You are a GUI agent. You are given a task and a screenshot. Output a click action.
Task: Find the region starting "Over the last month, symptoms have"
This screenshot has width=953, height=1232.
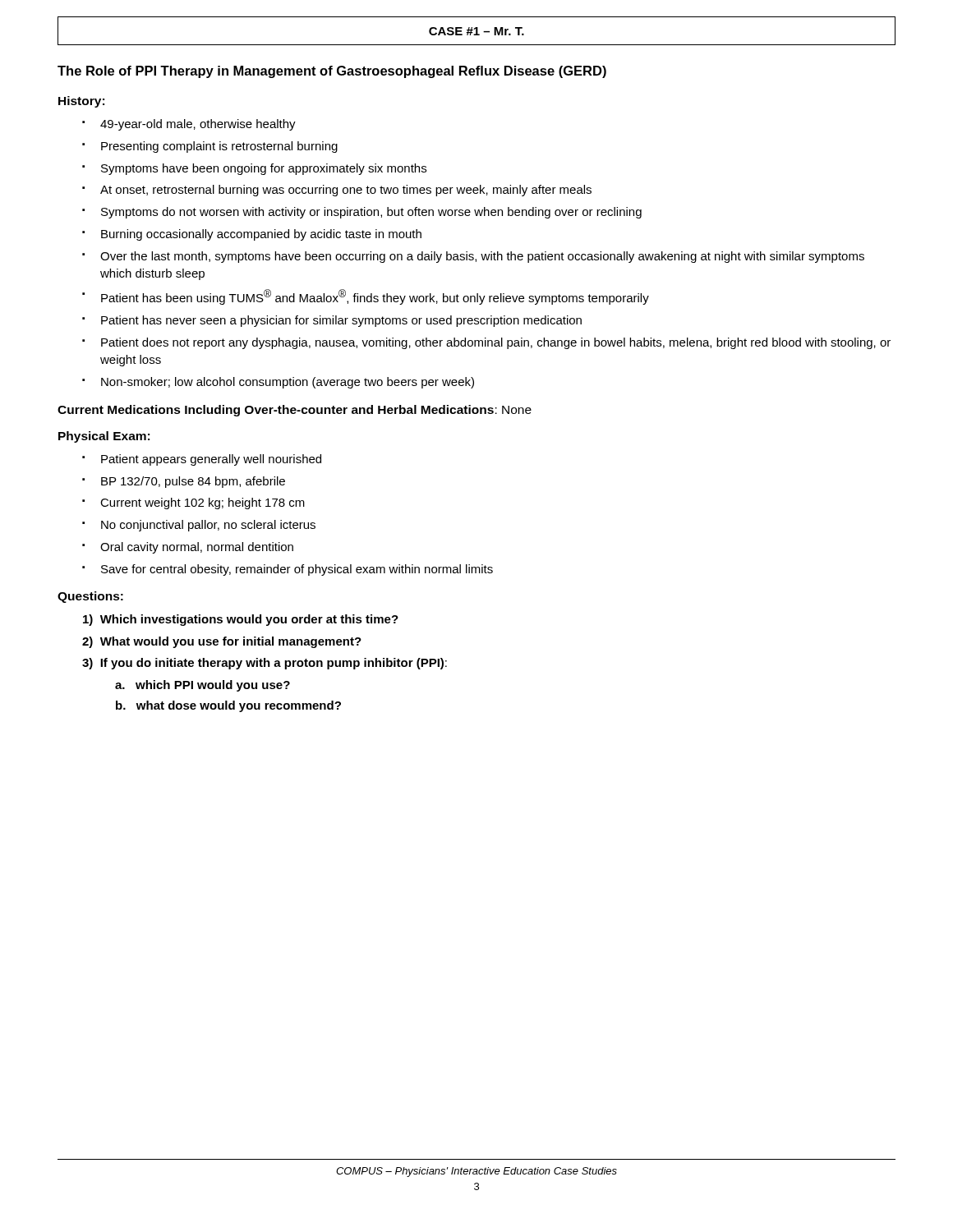pyautogui.click(x=482, y=264)
